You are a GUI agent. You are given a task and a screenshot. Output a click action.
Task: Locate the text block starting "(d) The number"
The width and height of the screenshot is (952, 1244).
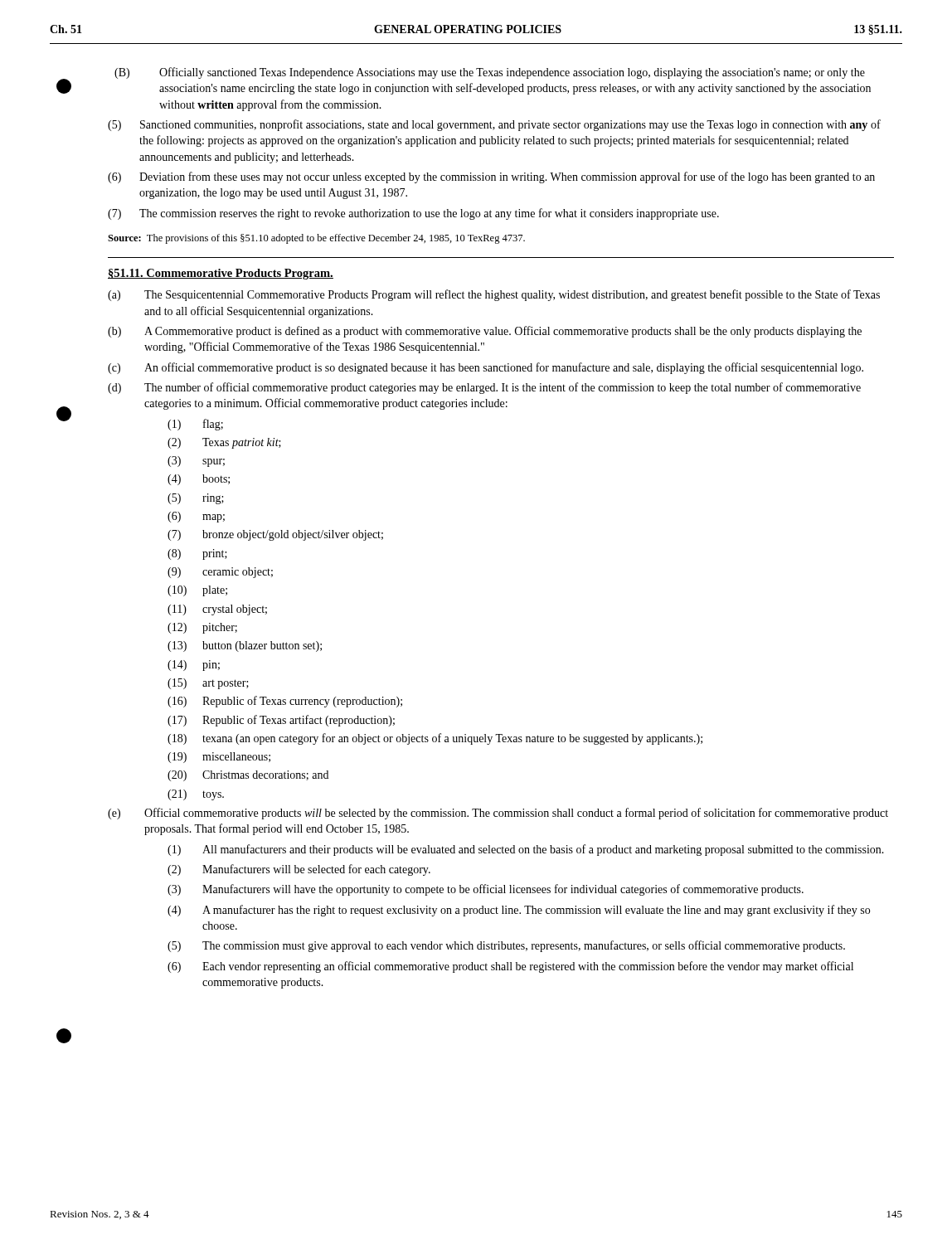pyautogui.click(x=501, y=396)
